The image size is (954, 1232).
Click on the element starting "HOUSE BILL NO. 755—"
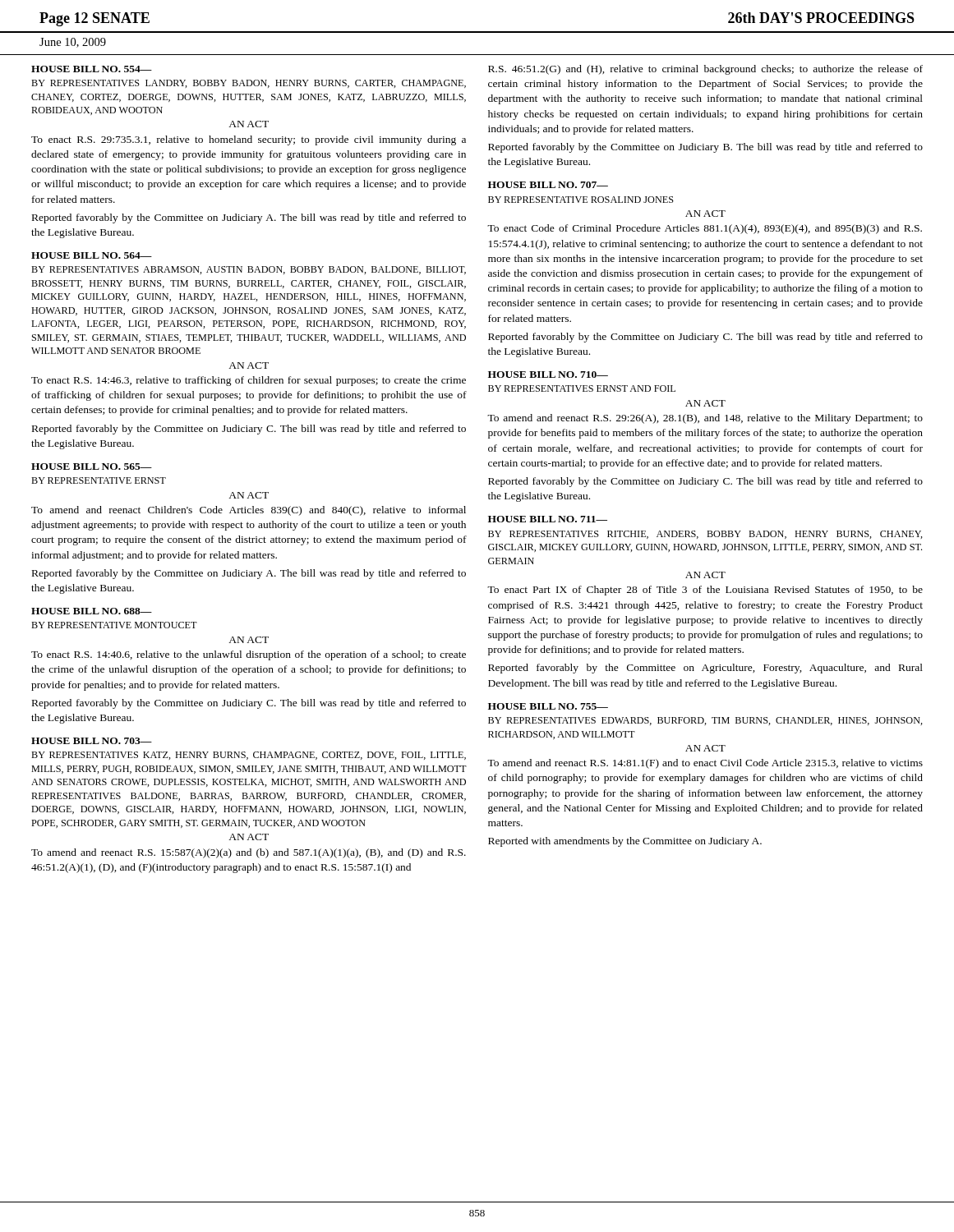[x=705, y=774]
